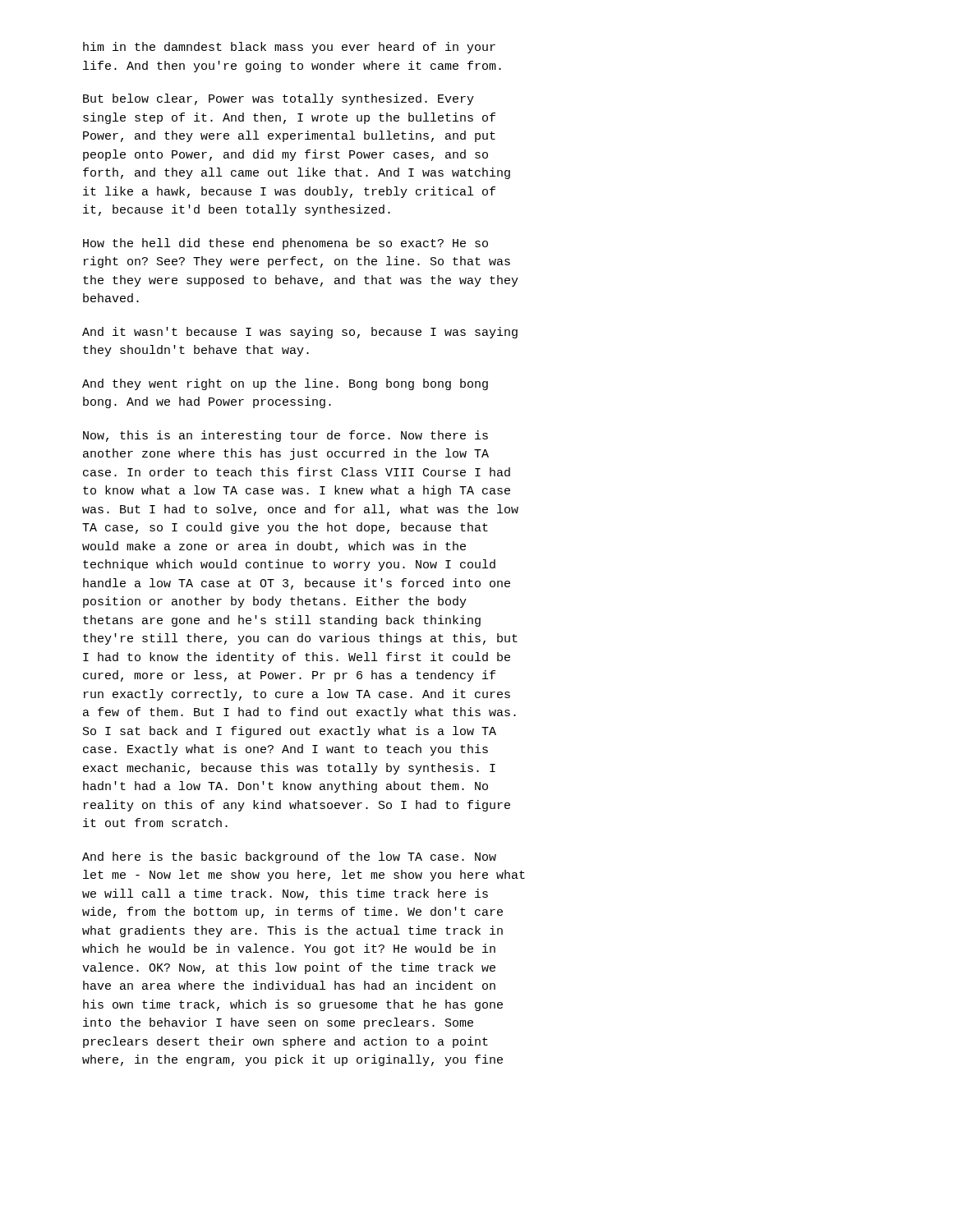Where is the passage that starts "And here is the basic background of the"?
Image resolution: width=953 pixels, height=1232 pixels.
pos(304,959)
